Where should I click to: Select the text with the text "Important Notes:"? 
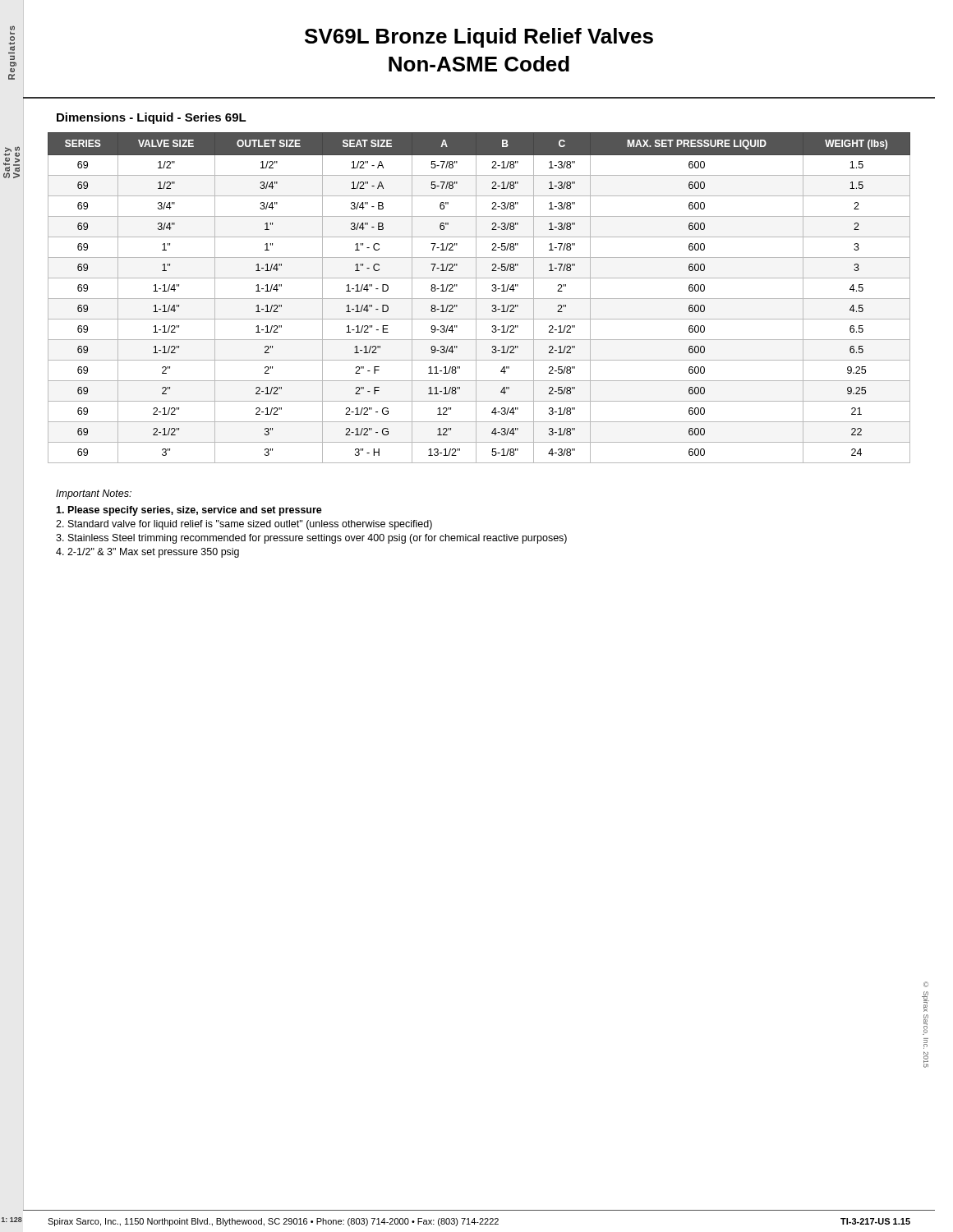click(x=94, y=493)
